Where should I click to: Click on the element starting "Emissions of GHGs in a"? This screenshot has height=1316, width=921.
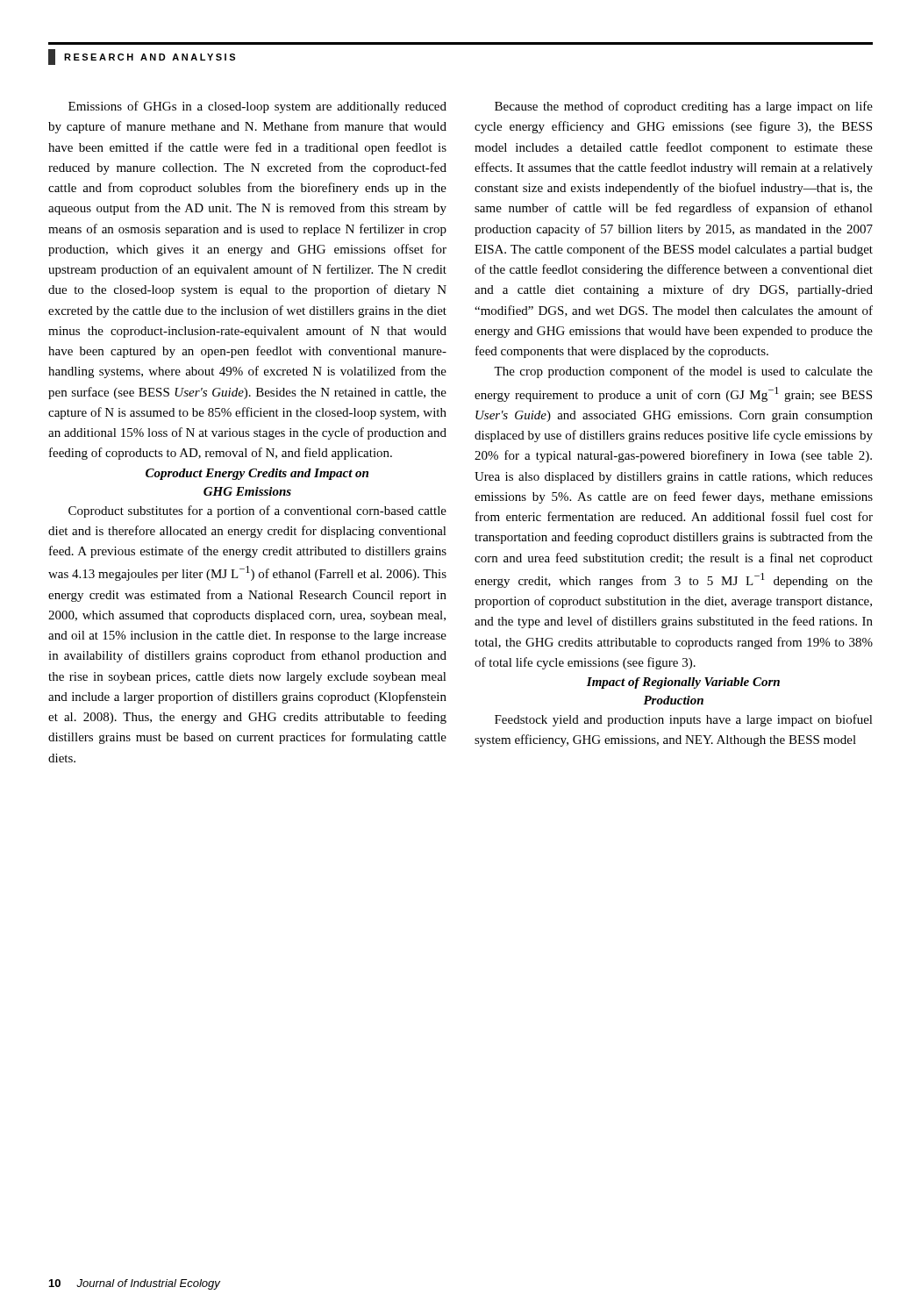click(x=247, y=280)
